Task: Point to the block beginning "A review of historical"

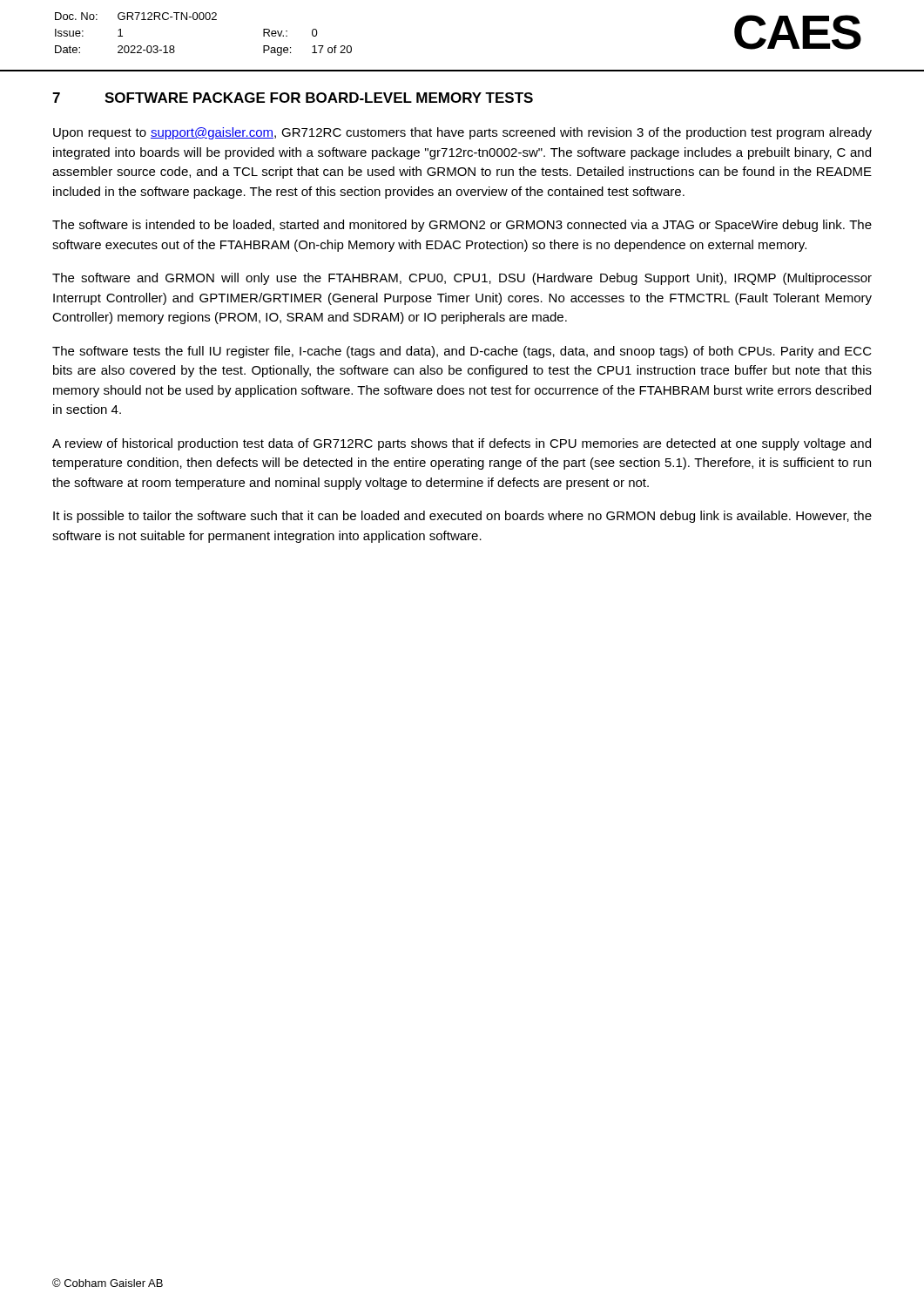Action: click(x=462, y=462)
